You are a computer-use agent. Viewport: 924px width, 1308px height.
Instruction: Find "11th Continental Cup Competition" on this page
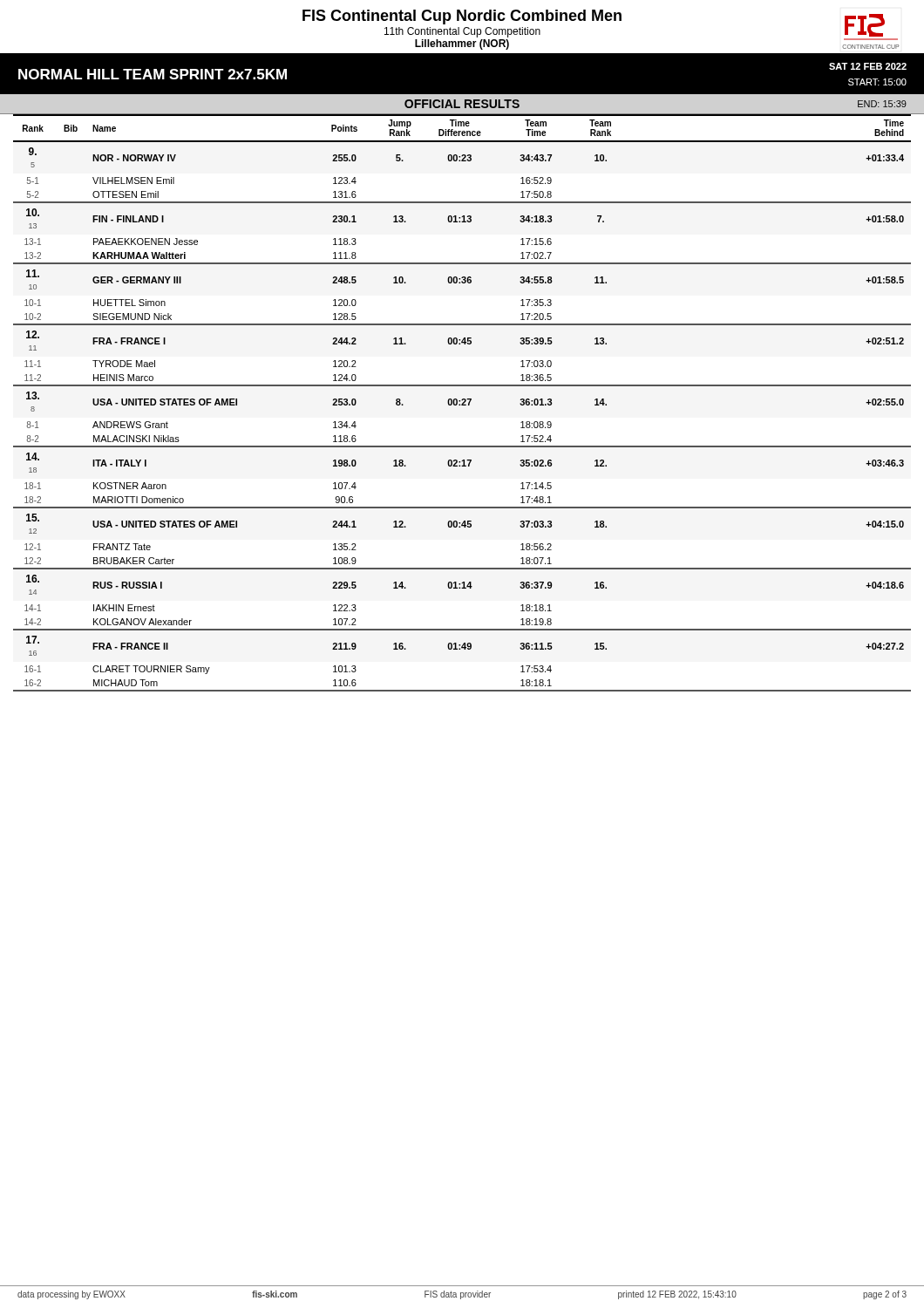click(x=462, y=31)
